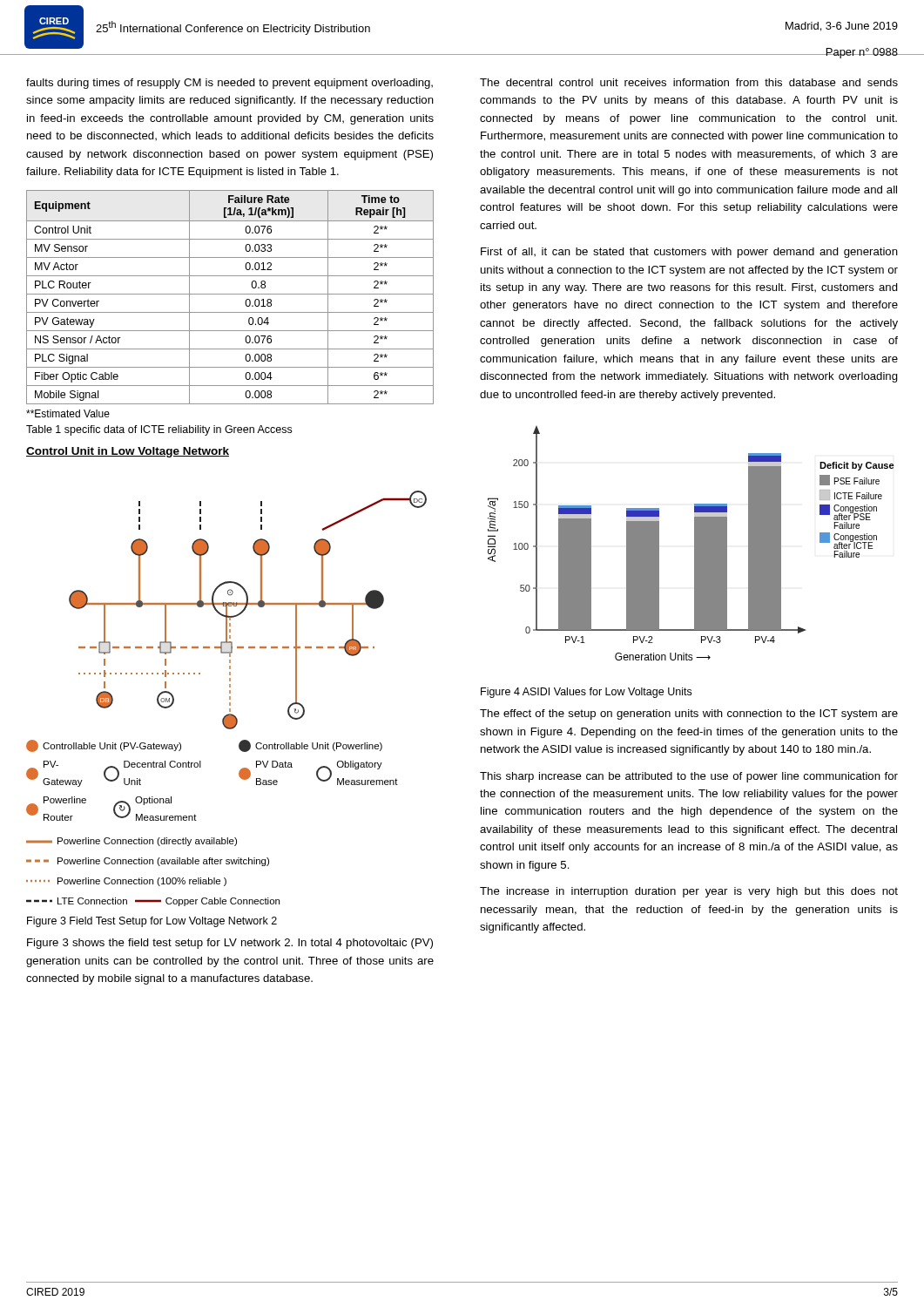Where is the caption that starts "Figure 3 Field Test Setup for"?

coord(152,921)
